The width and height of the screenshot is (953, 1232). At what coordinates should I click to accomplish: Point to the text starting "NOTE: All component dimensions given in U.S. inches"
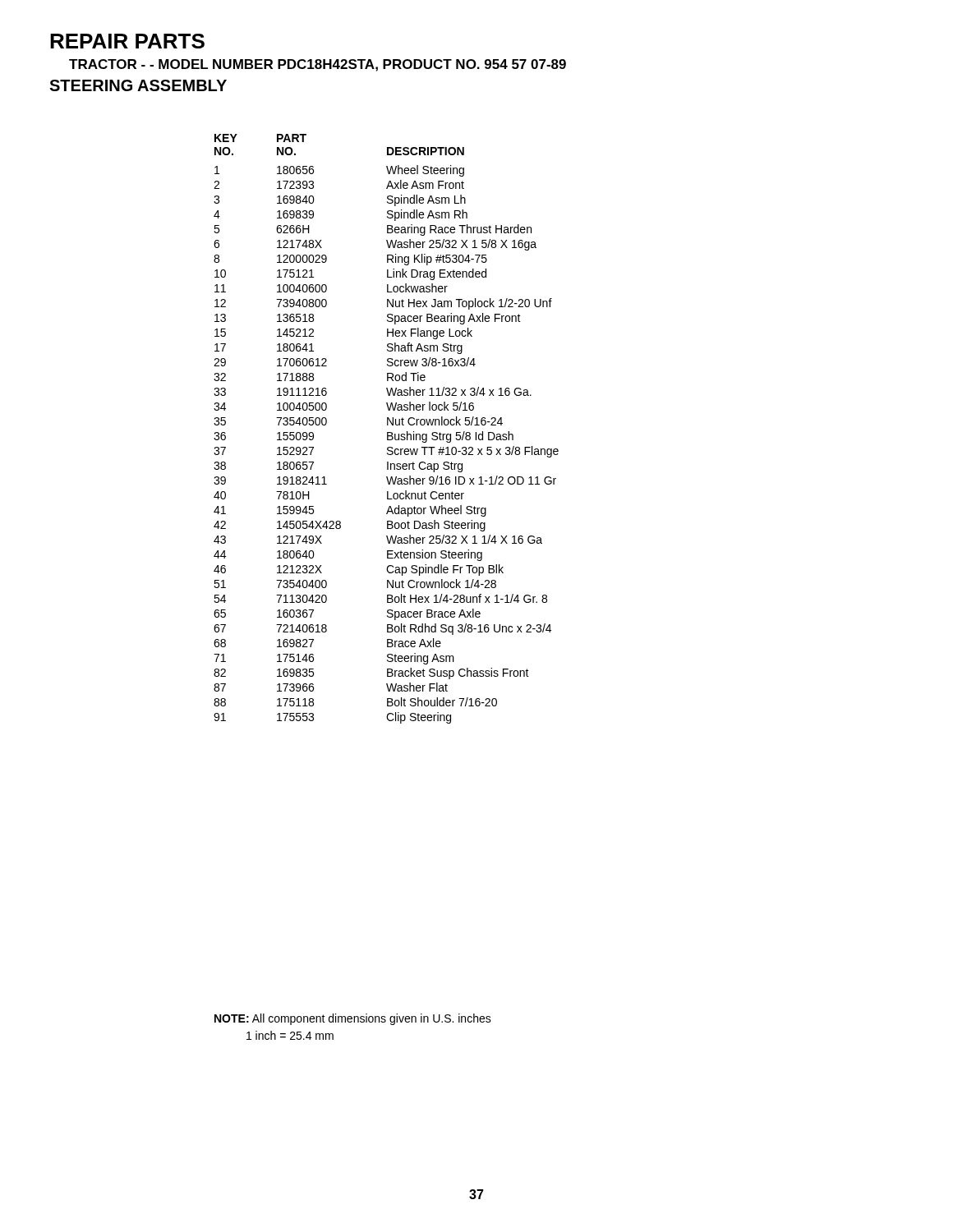pyautogui.click(x=352, y=1027)
